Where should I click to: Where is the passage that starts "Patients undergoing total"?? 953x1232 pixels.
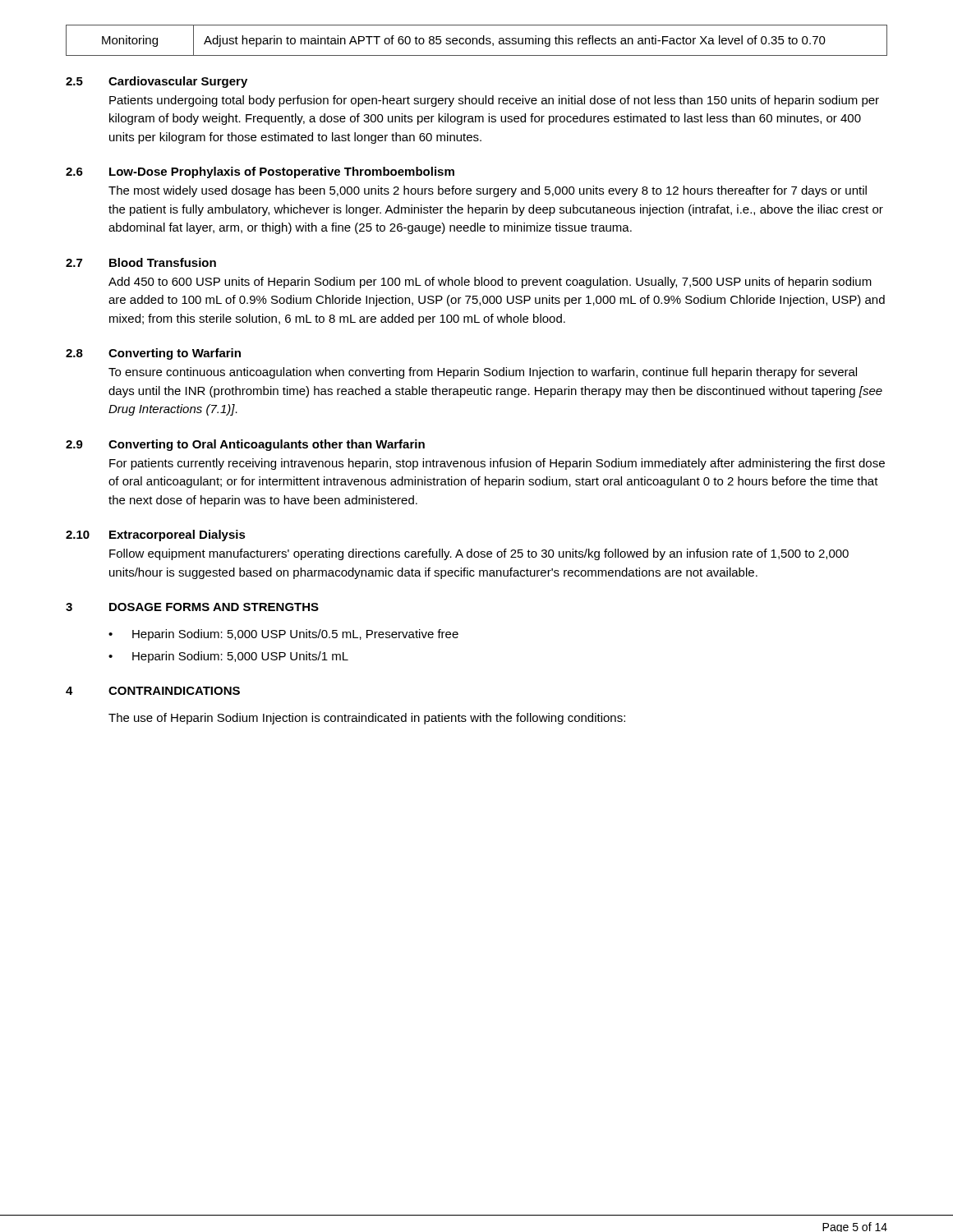pos(494,118)
